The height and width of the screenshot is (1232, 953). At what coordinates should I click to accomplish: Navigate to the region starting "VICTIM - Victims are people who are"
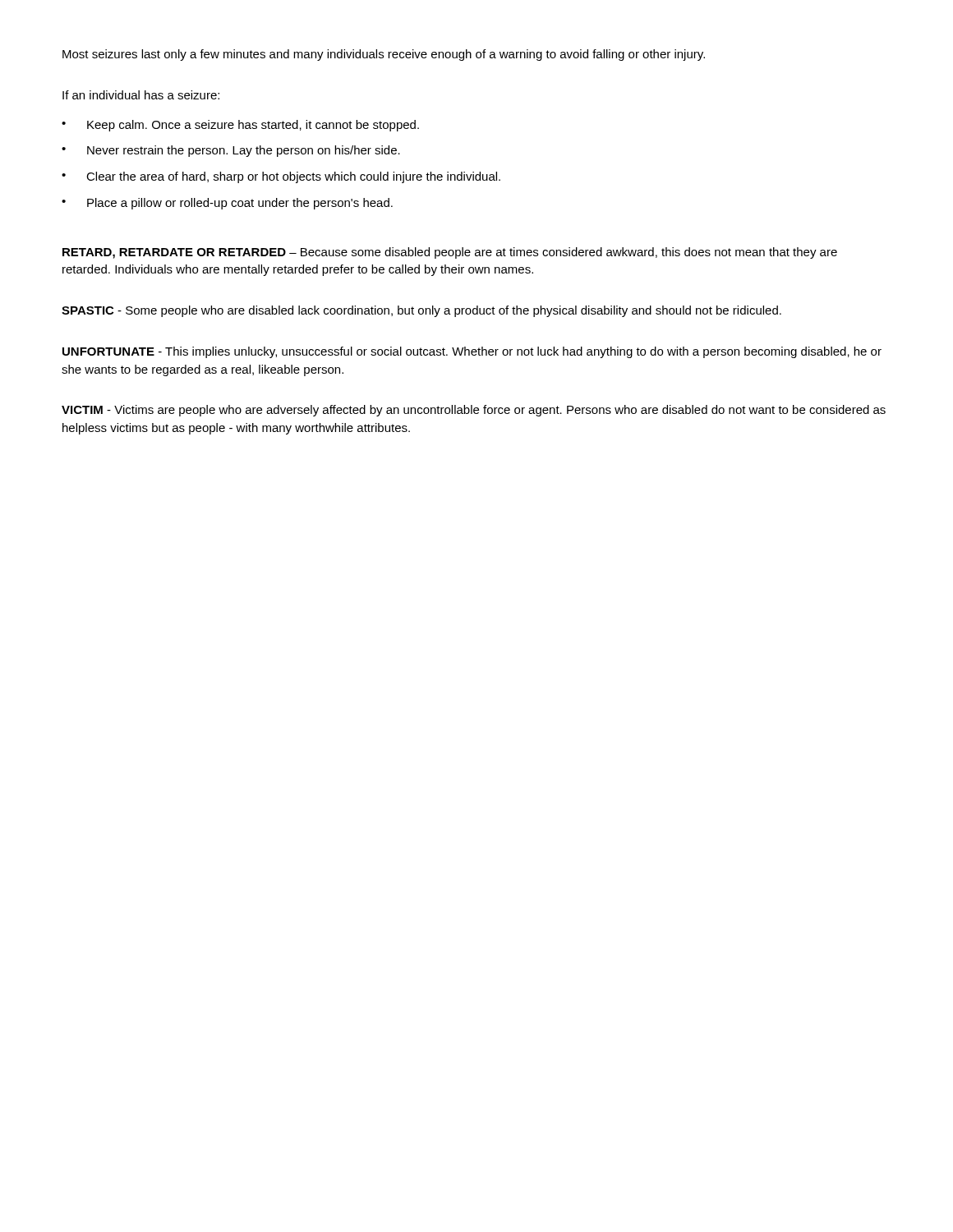[474, 419]
